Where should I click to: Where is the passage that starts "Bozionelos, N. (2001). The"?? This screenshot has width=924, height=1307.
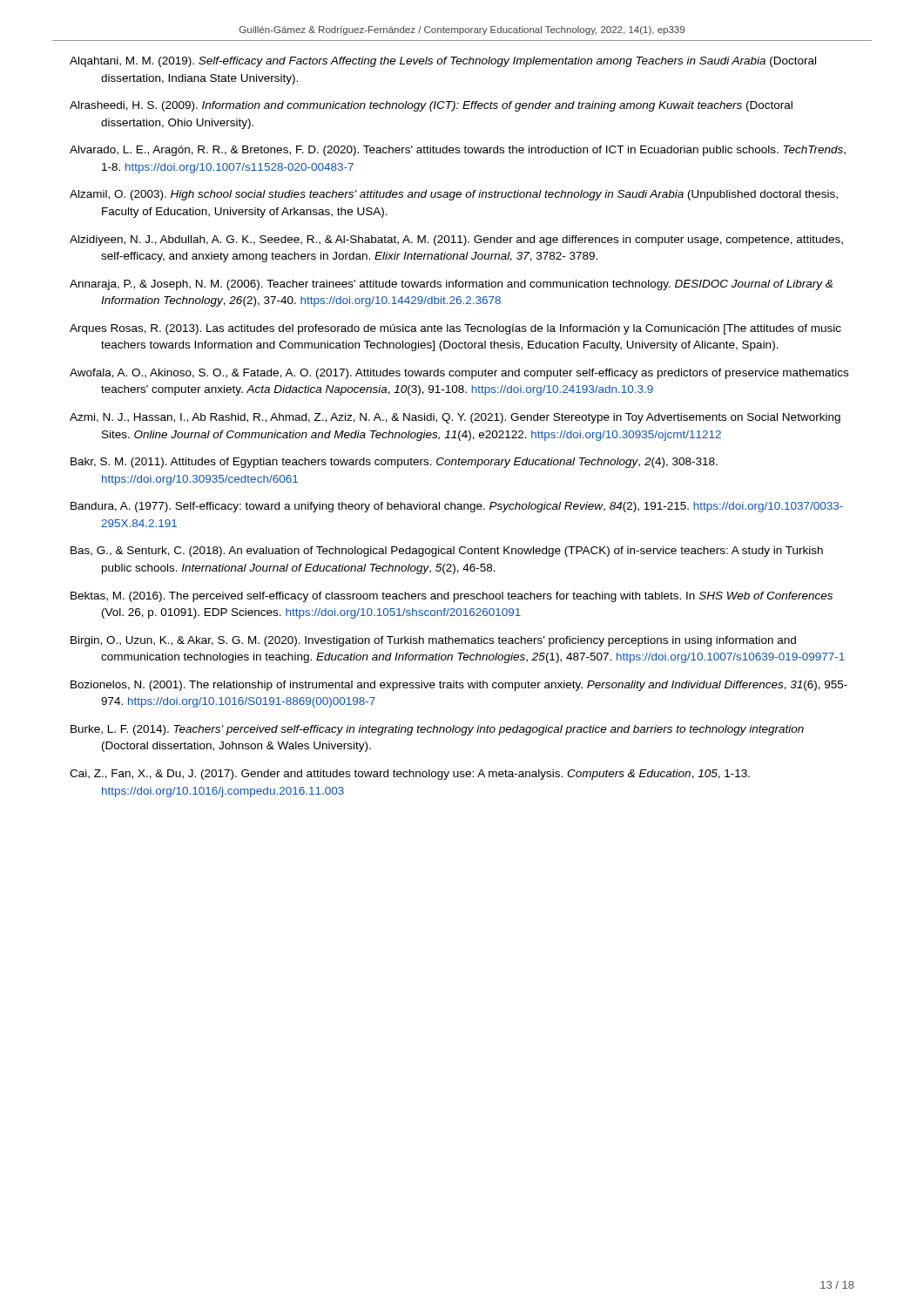pos(459,693)
